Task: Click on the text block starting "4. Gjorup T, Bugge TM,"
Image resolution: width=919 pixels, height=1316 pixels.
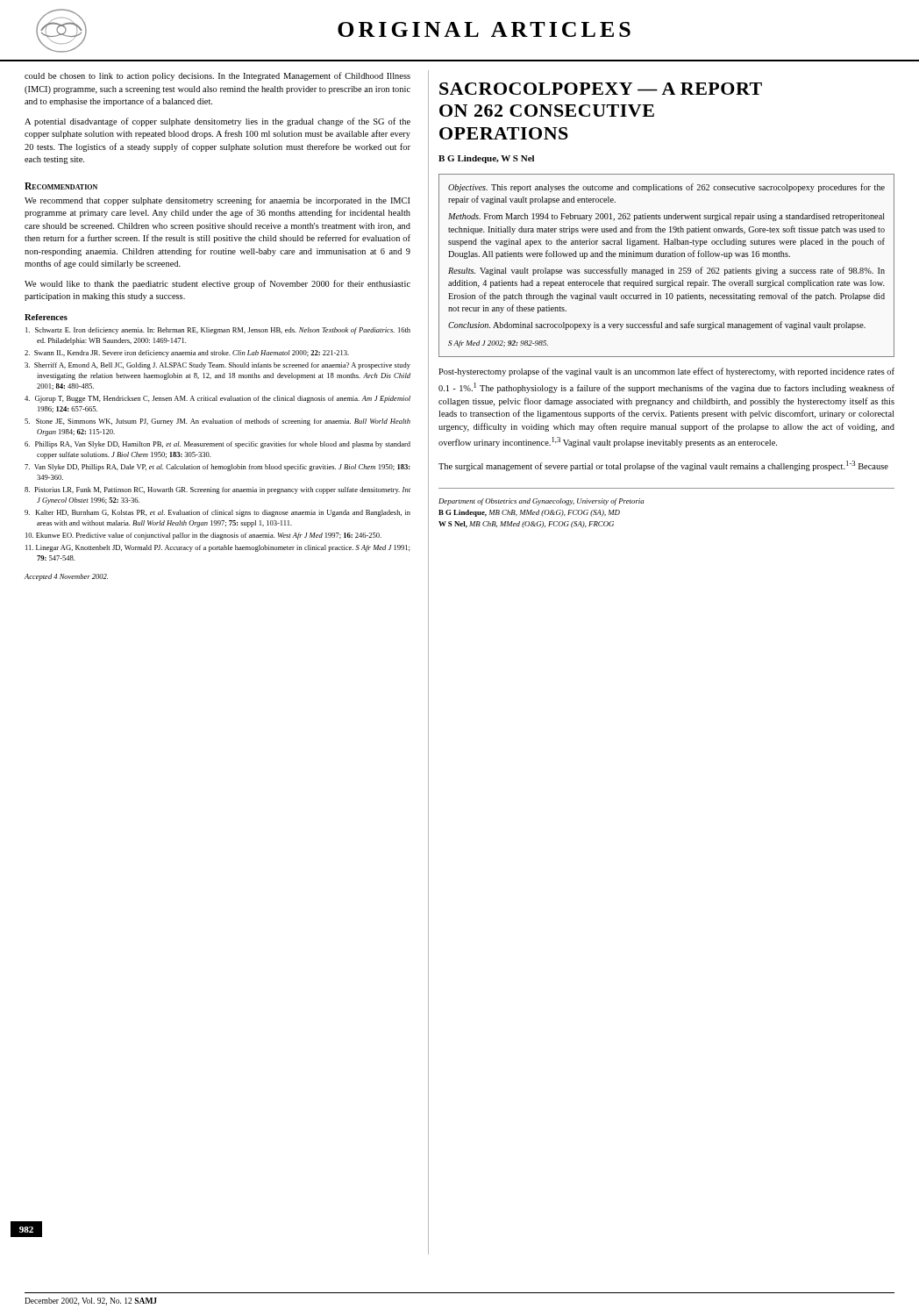Action: point(217,403)
